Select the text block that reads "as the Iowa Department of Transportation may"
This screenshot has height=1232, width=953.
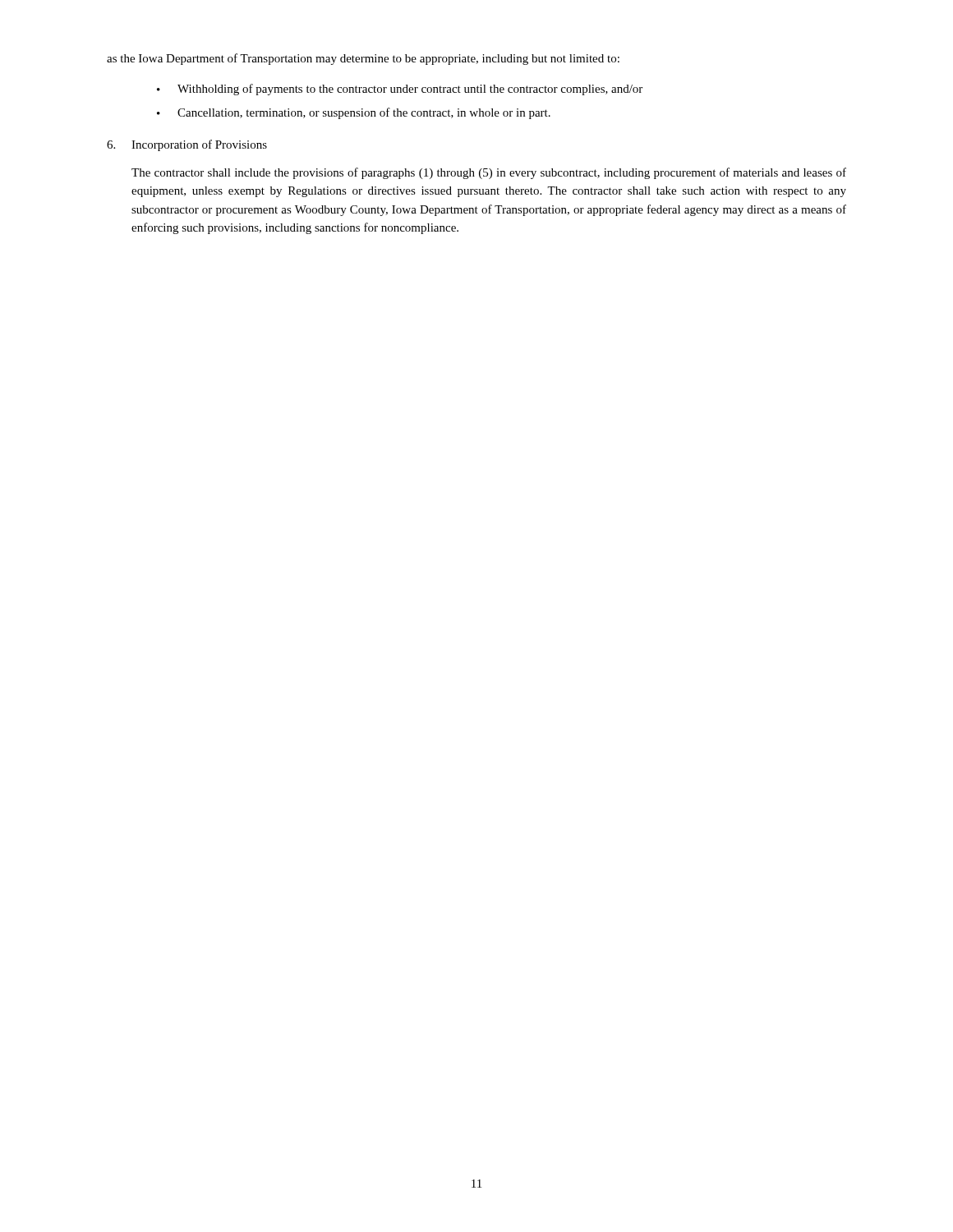pos(363,58)
